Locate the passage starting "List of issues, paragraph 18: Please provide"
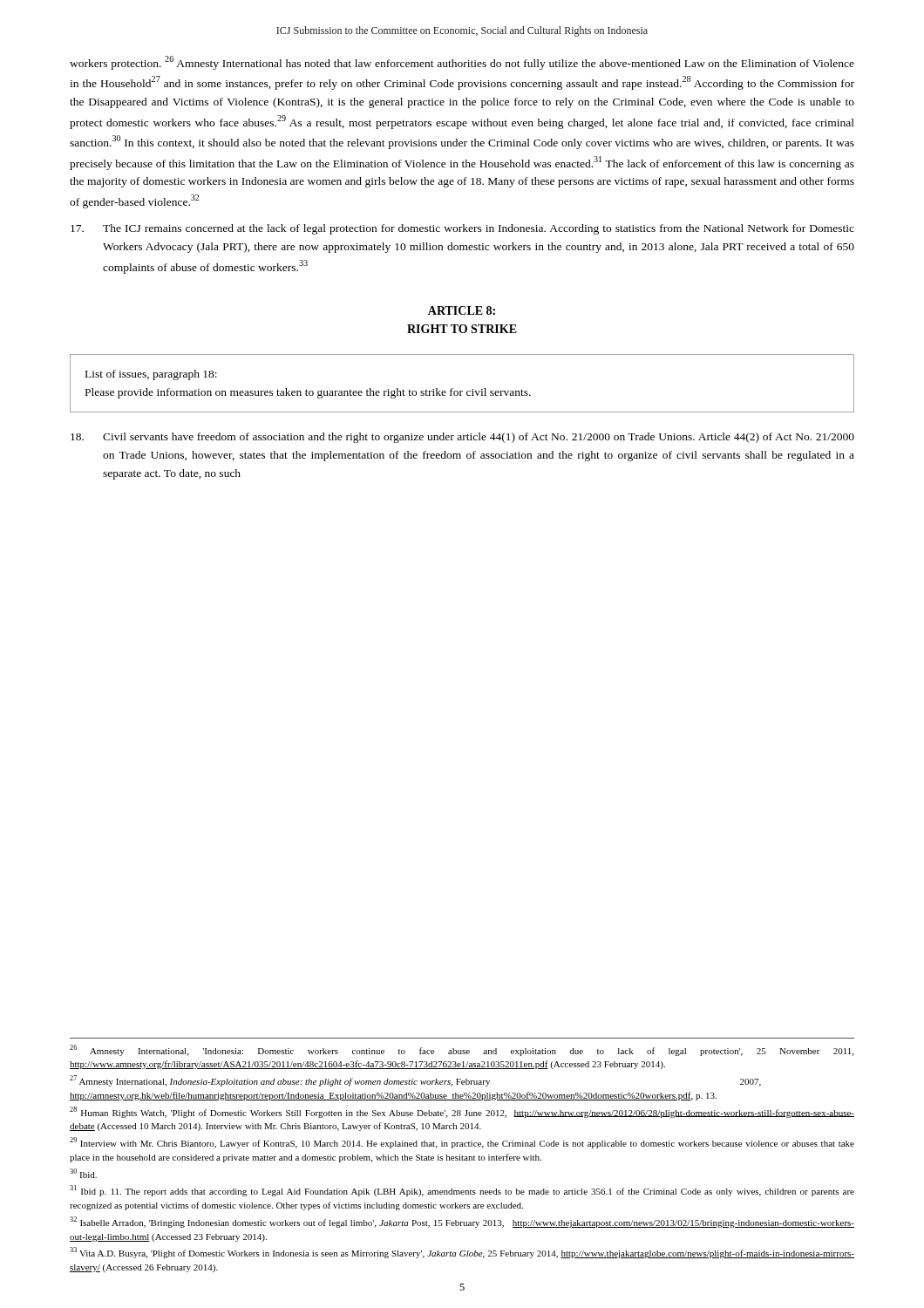The image size is (924, 1308). [x=308, y=382]
